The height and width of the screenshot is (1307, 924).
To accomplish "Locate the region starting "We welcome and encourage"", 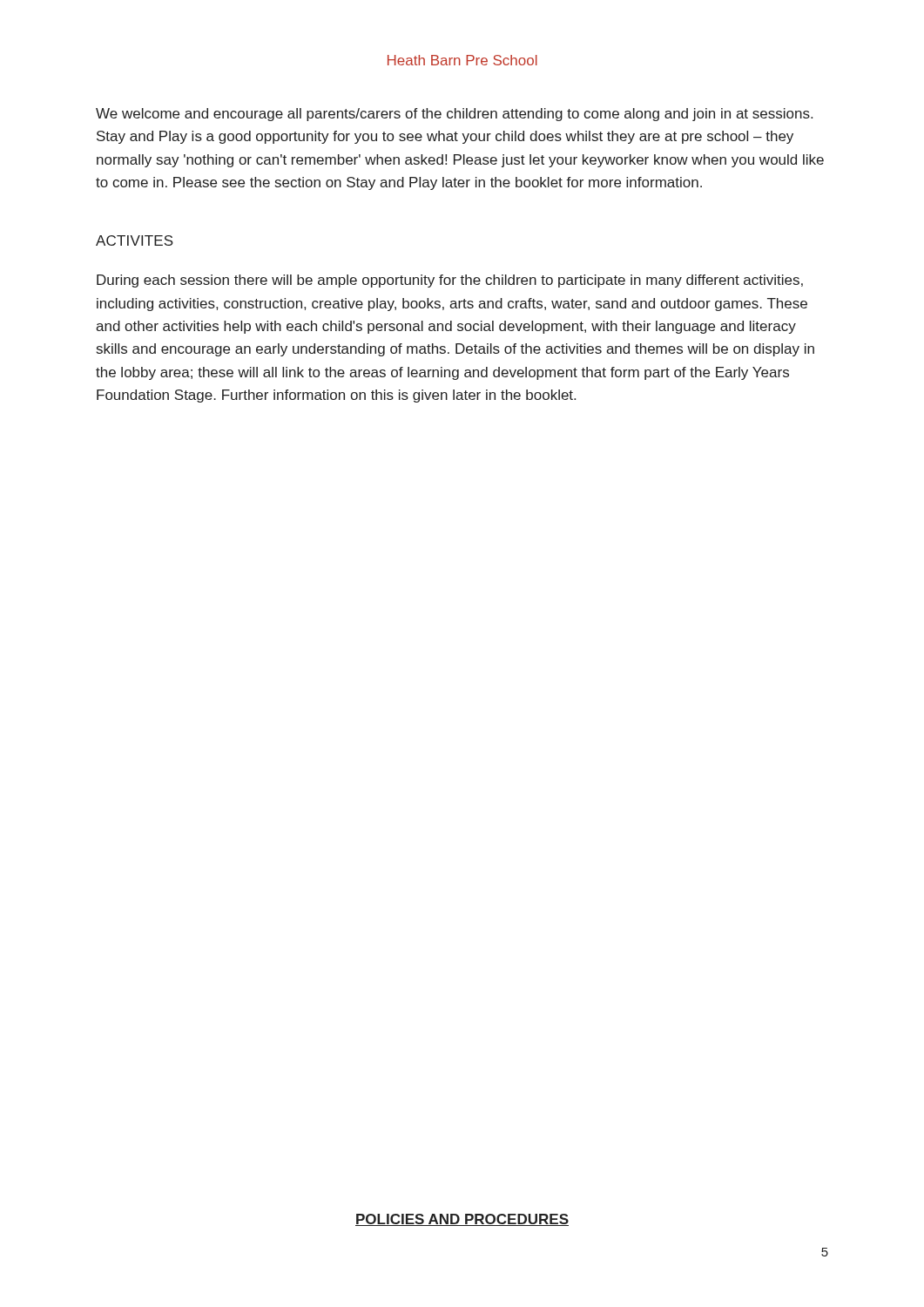I will coord(460,148).
